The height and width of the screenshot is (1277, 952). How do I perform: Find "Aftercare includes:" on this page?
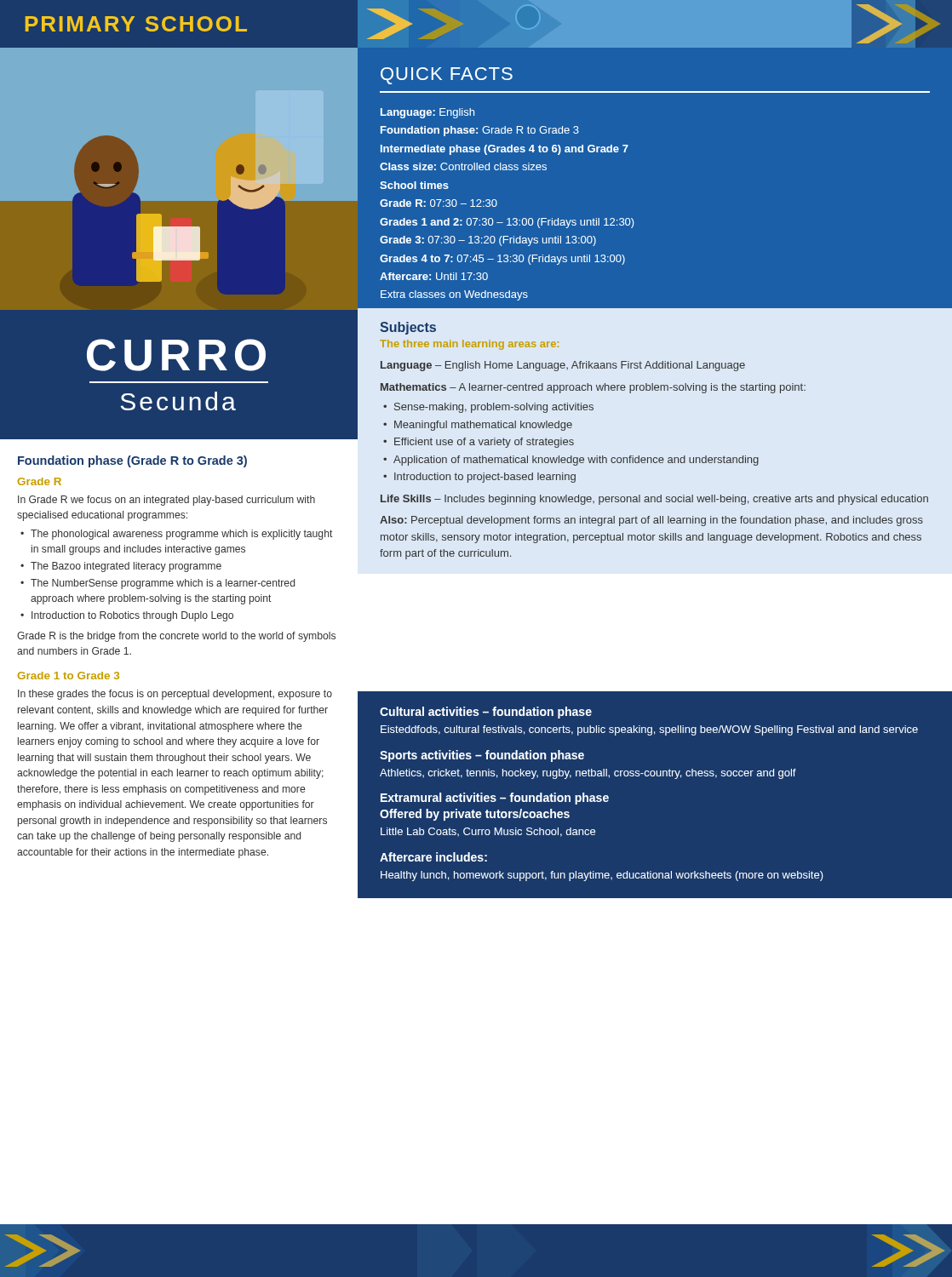click(434, 857)
